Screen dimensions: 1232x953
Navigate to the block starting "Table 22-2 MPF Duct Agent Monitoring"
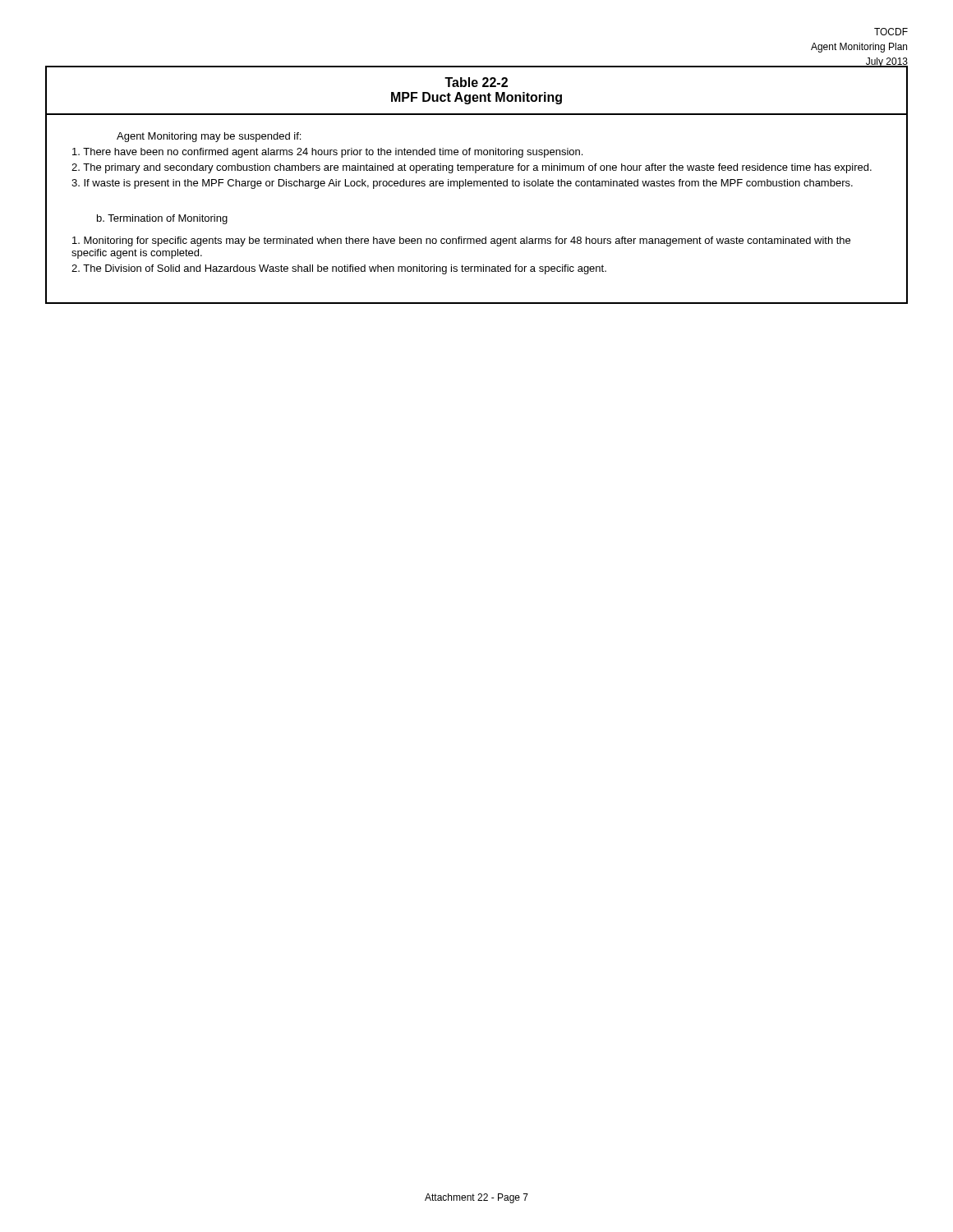point(476,90)
